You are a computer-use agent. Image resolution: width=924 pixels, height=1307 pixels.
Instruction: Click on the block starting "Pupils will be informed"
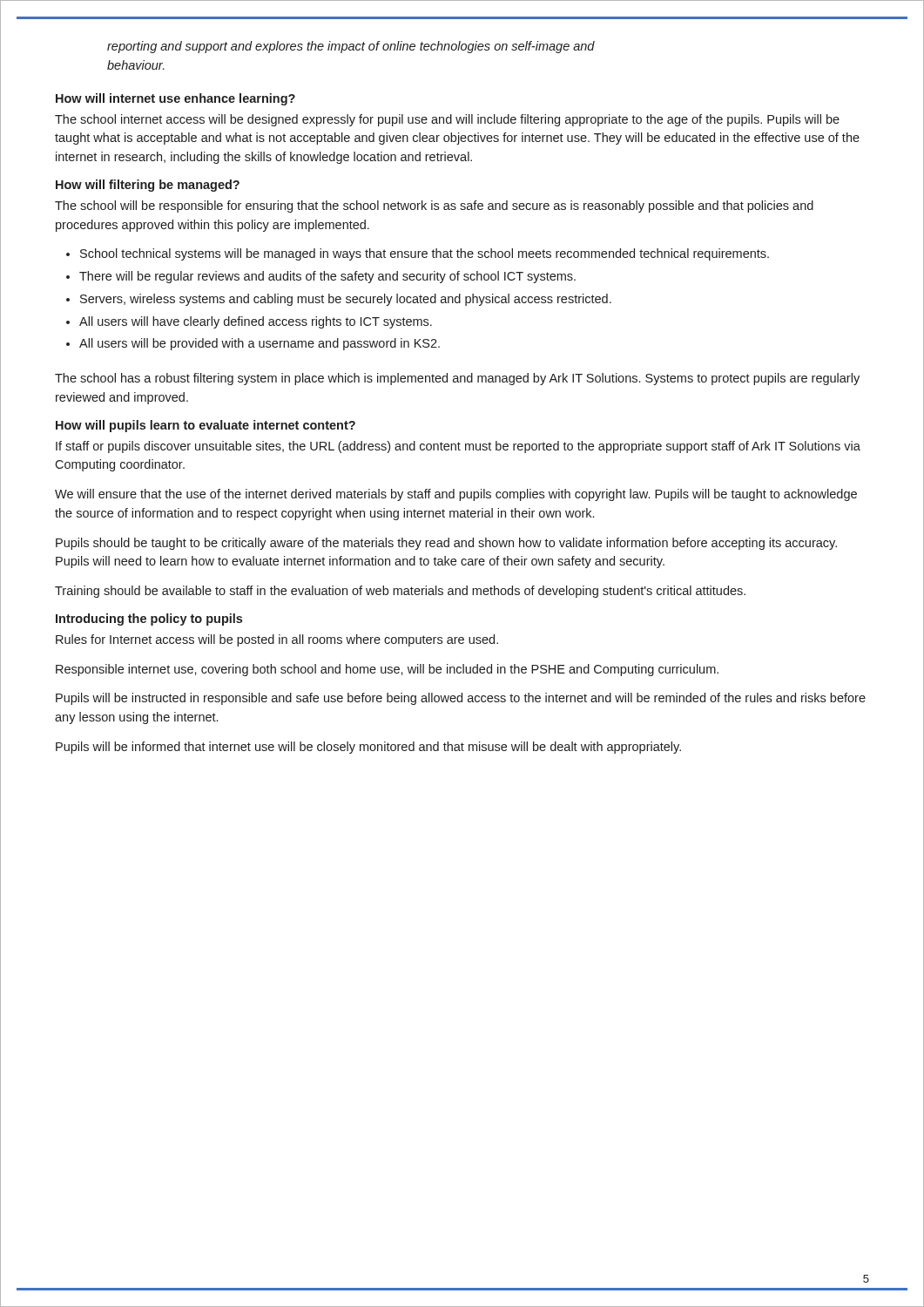click(x=462, y=747)
